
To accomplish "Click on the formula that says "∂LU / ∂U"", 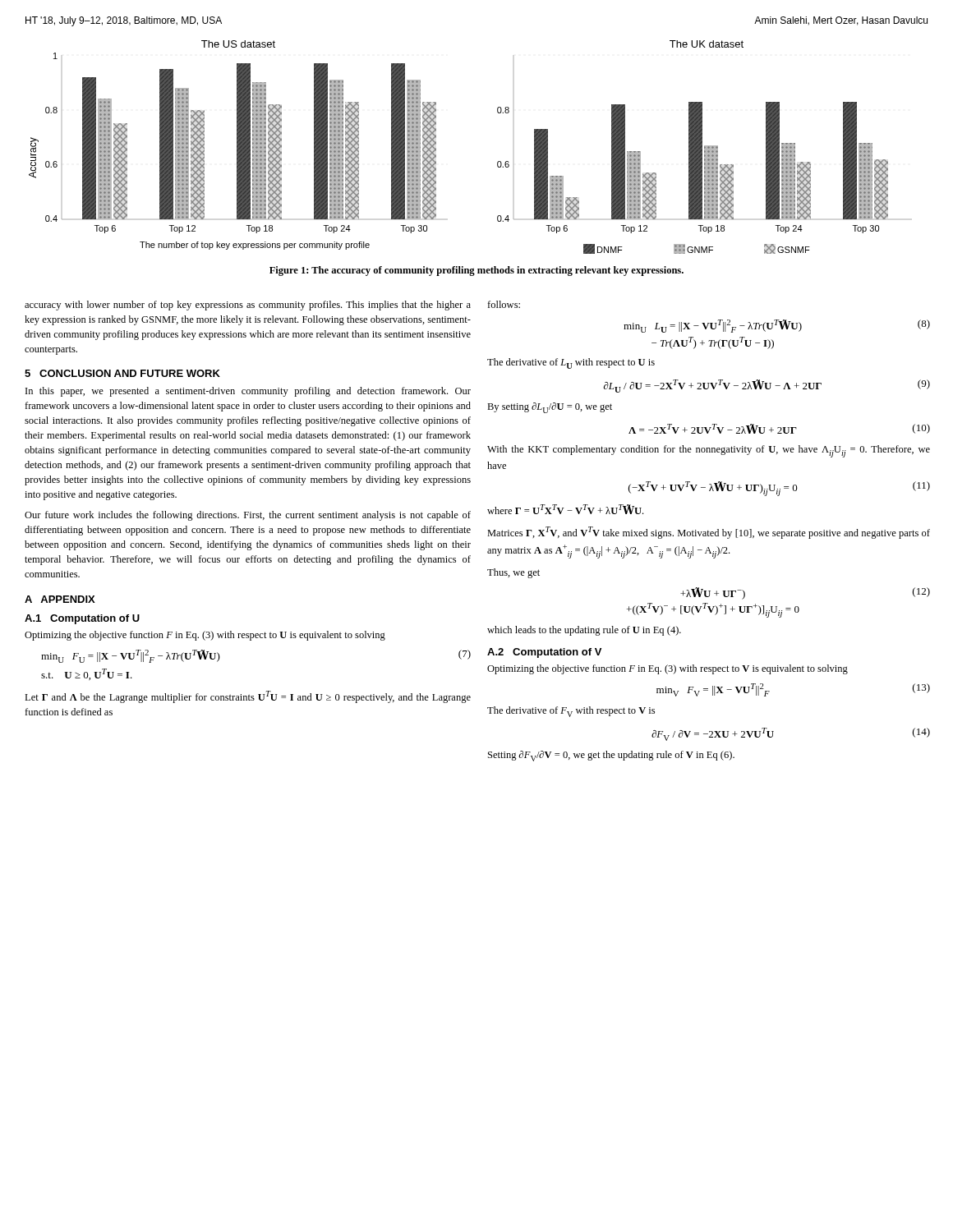I will pyautogui.click(x=713, y=386).
